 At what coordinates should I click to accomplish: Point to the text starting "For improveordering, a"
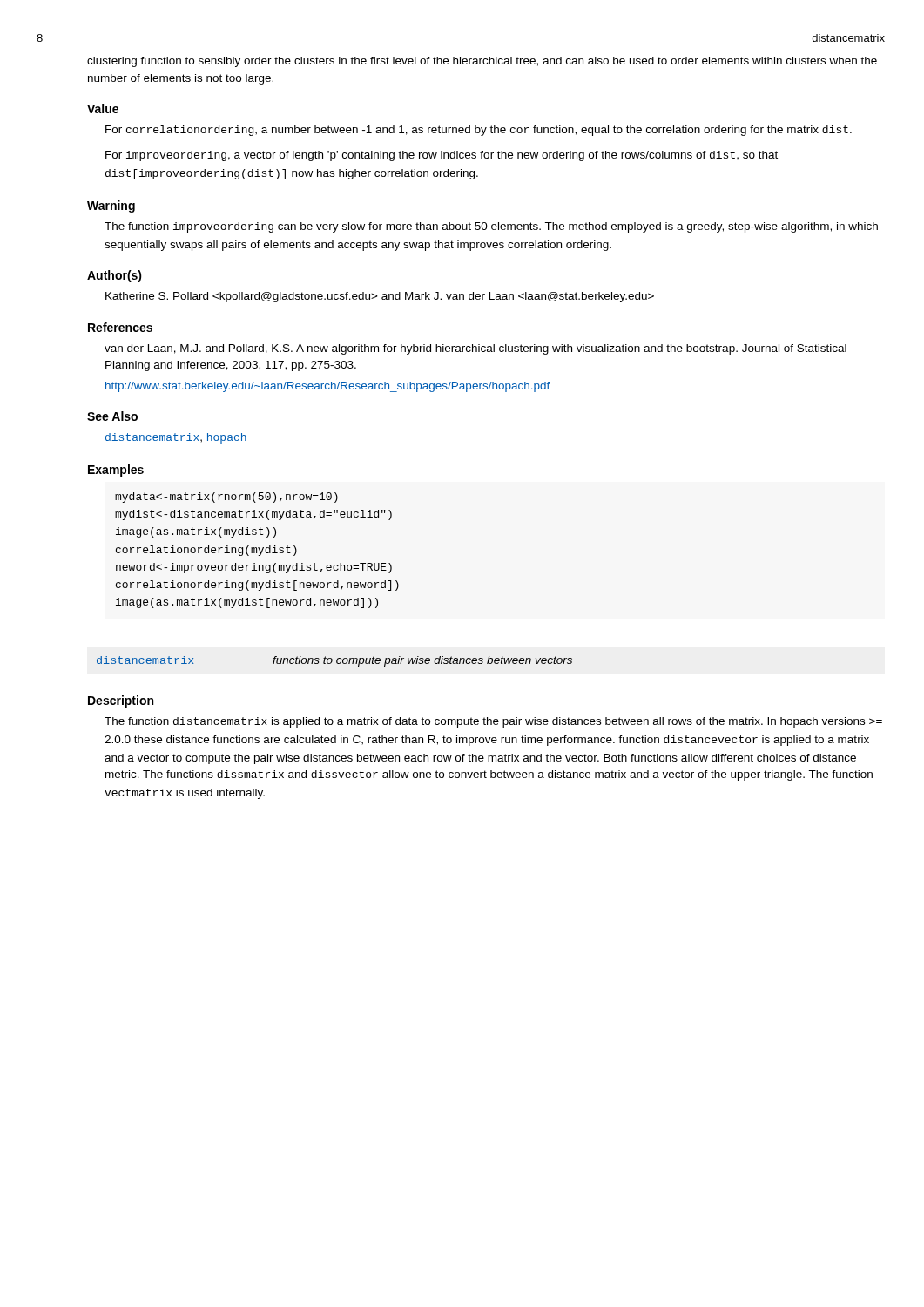(441, 164)
